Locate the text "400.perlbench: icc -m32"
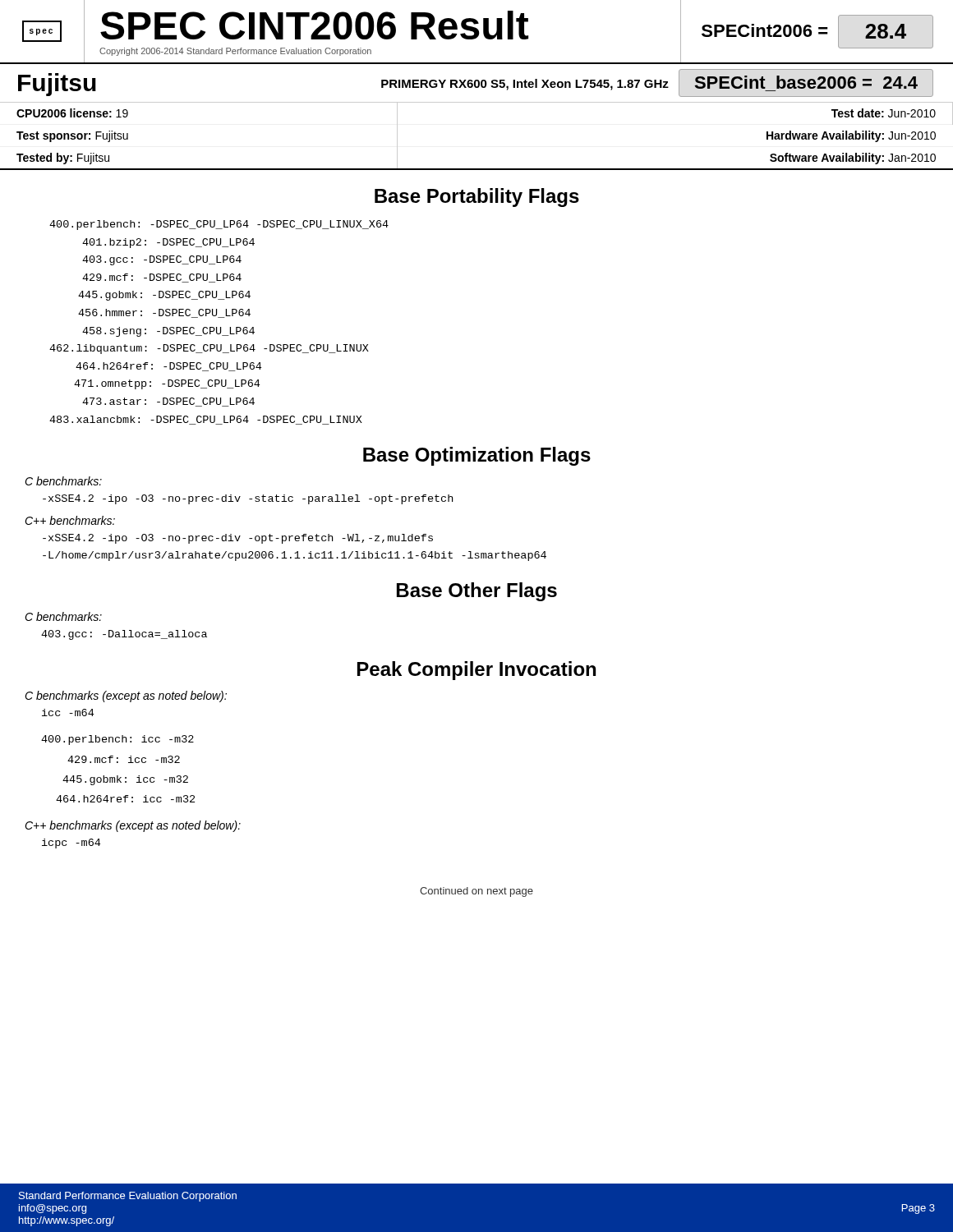The width and height of the screenshot is (953, 1232). 118,740
